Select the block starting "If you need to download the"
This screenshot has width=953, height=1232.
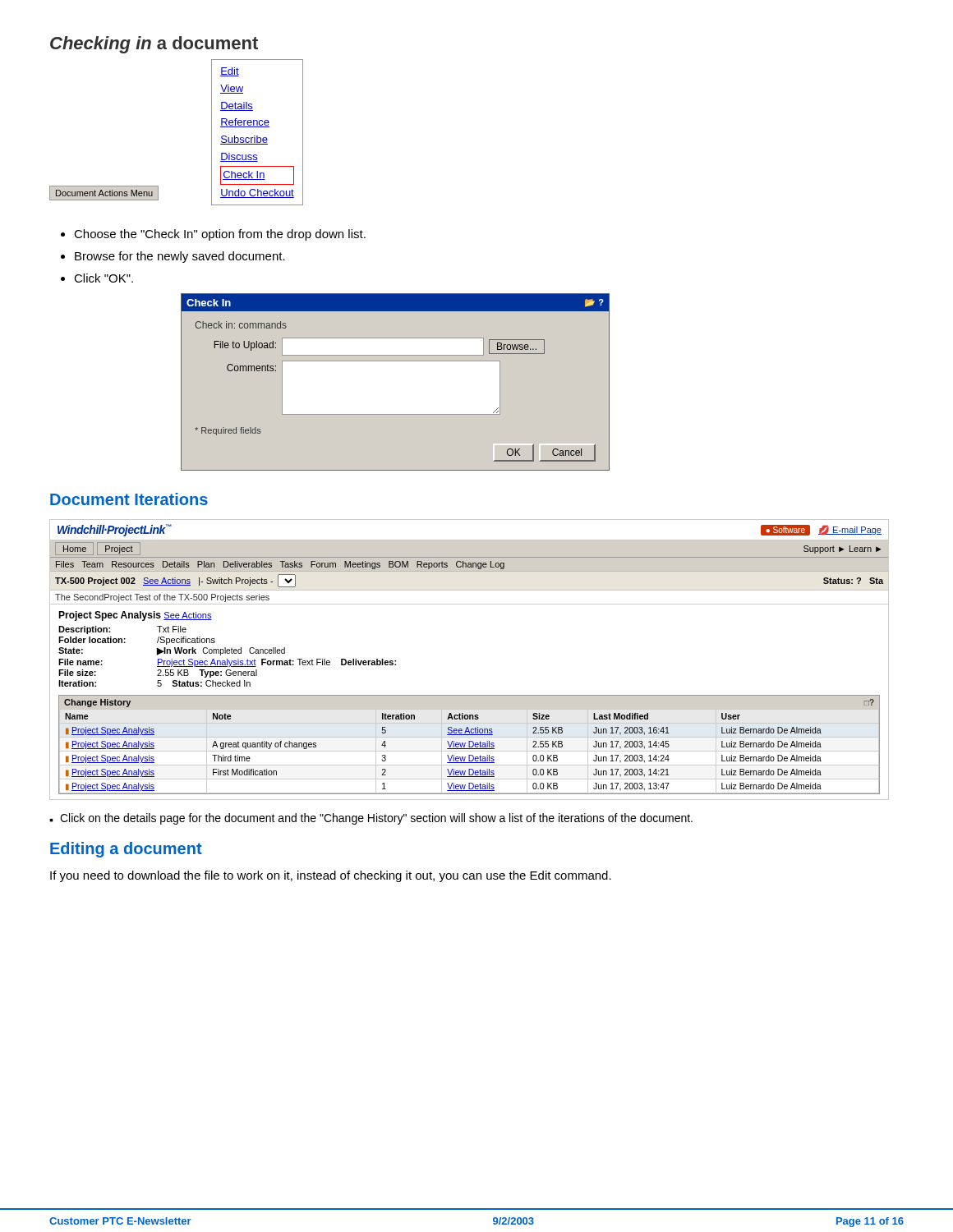click(x=331, y=875)
